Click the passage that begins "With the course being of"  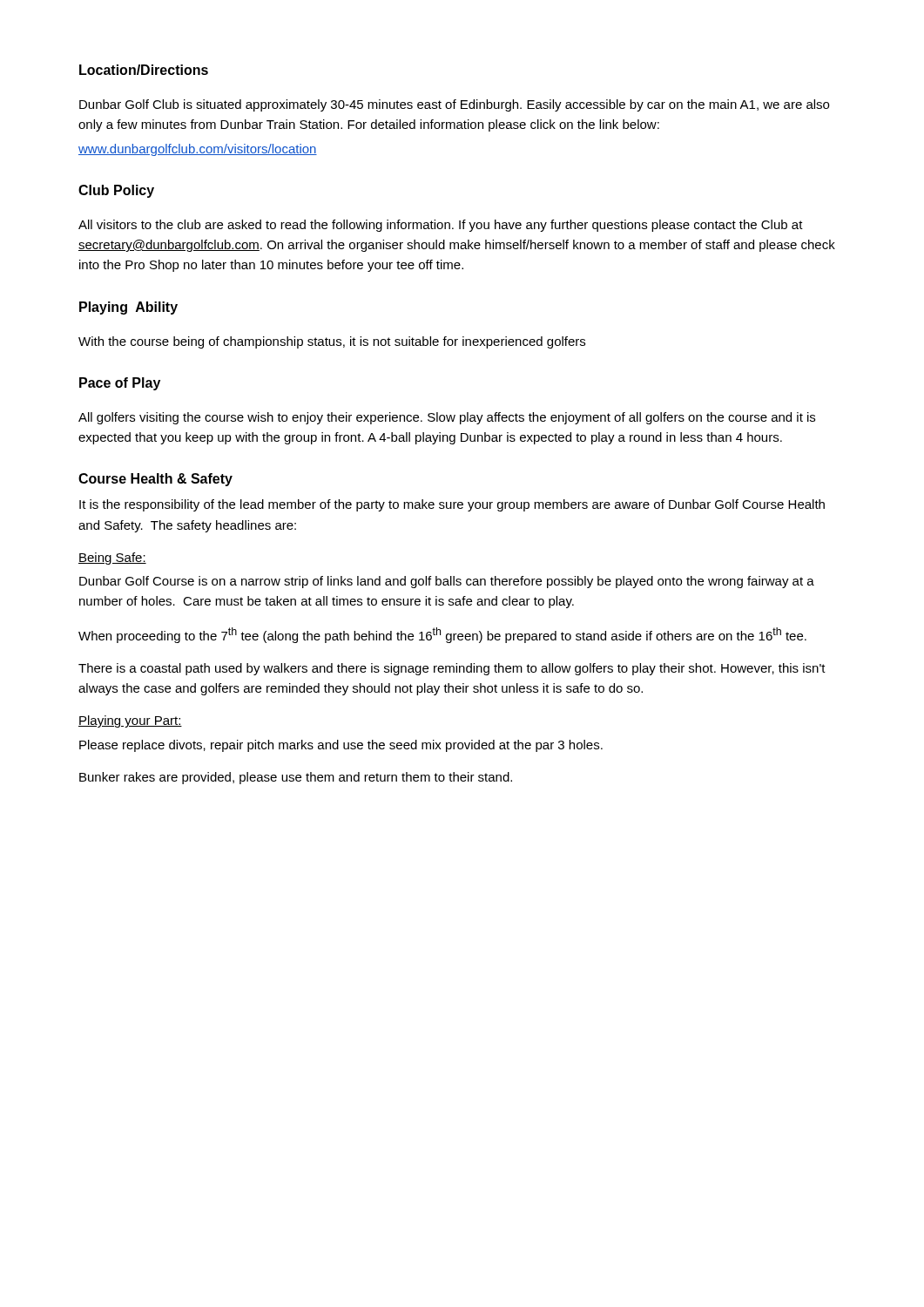tap(332, 341)
